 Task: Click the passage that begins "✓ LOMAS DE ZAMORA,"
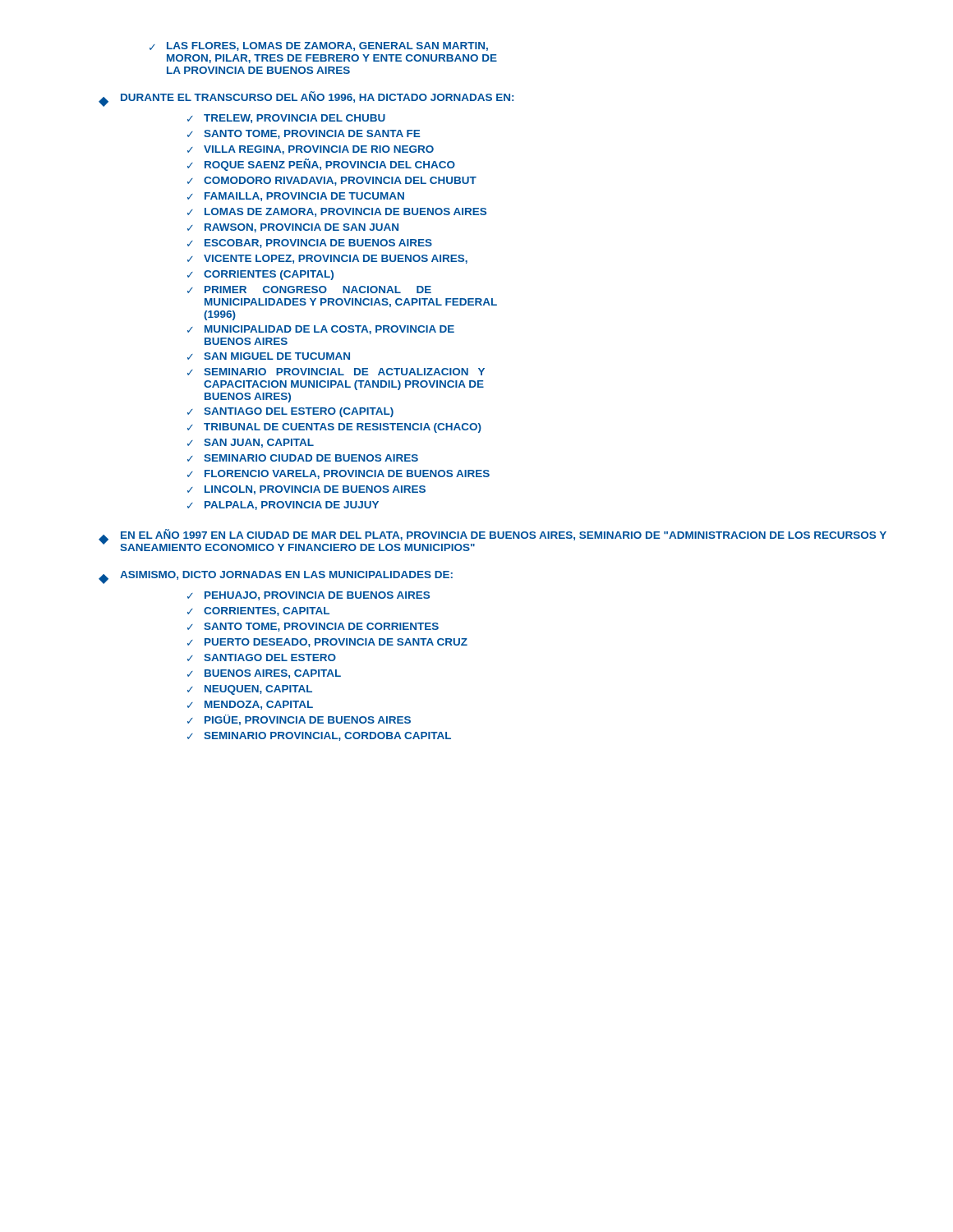point(337,212)
